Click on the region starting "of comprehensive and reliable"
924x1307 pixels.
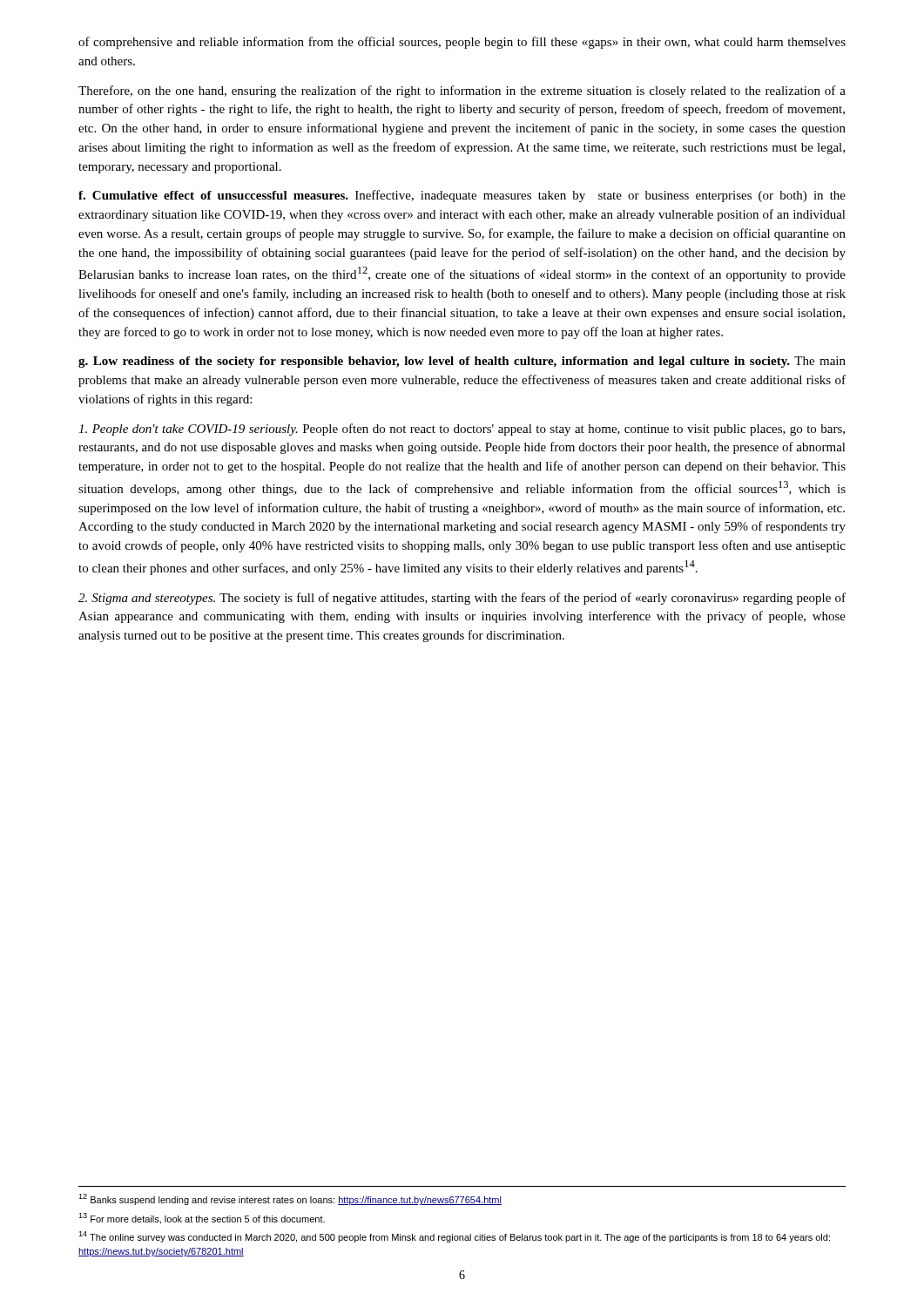tap(462, 52)
